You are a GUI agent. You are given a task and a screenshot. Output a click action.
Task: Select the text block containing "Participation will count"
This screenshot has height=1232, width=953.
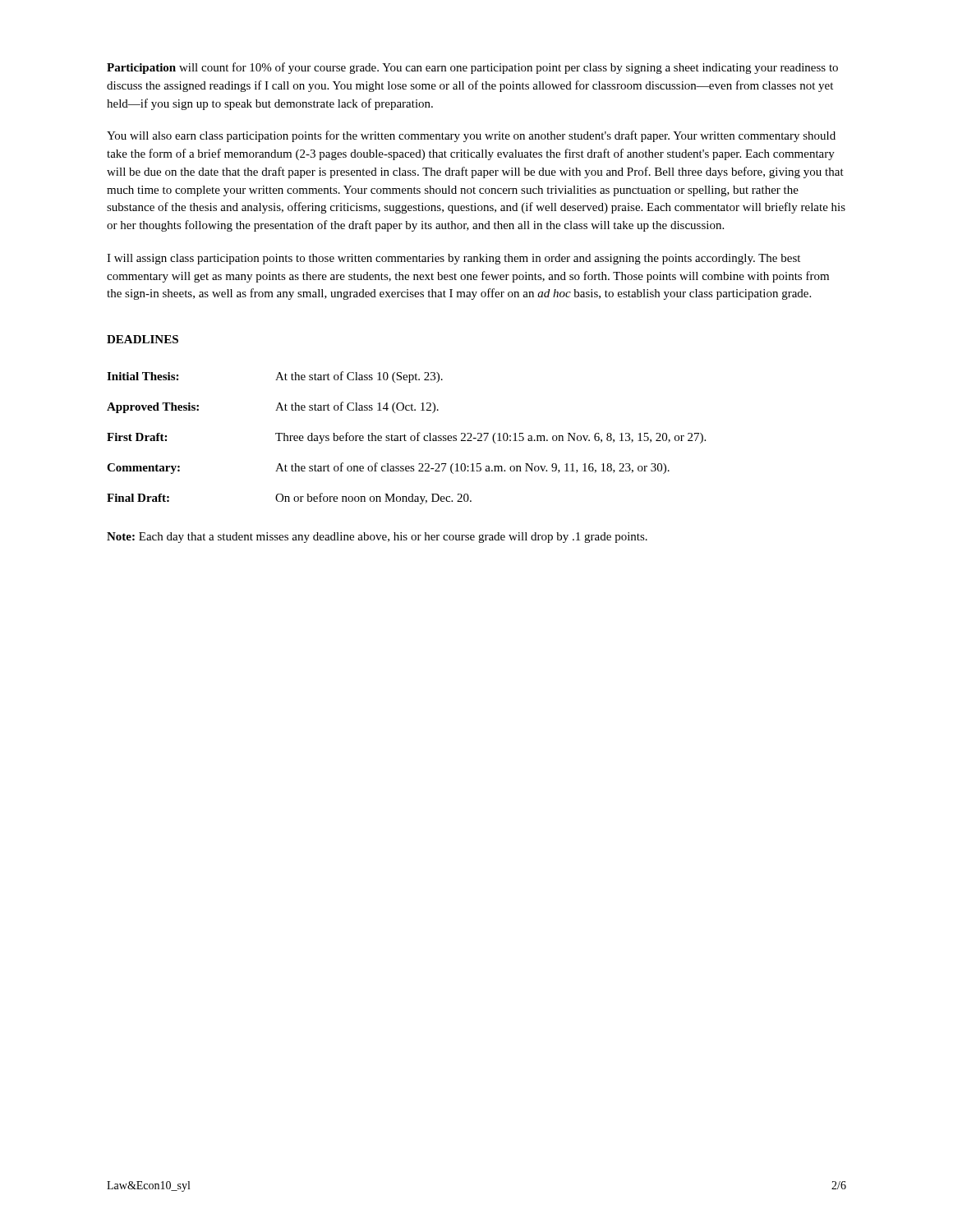click(x=473, y=85)
